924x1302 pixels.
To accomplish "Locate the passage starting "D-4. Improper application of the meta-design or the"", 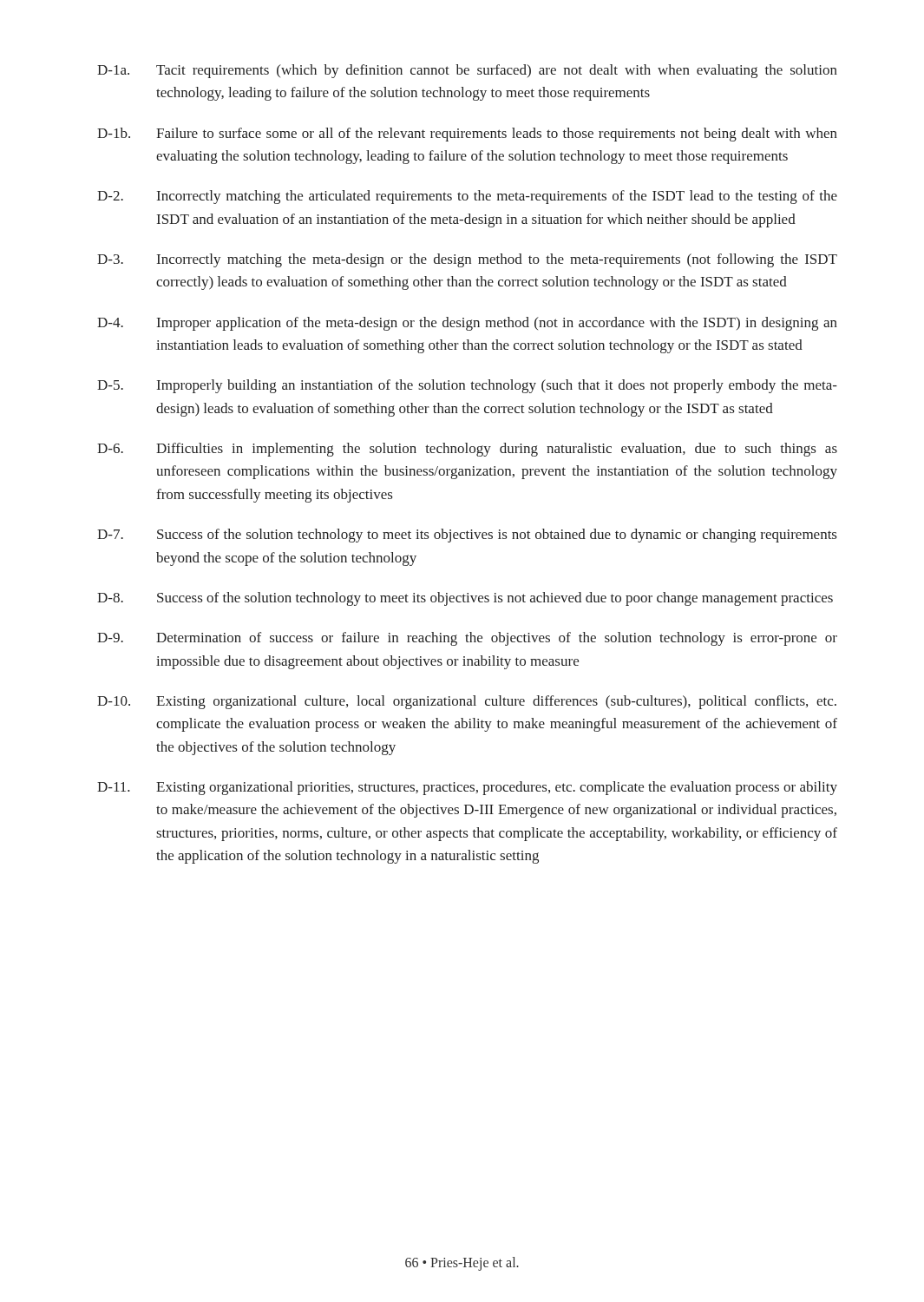I will point(467,334).
